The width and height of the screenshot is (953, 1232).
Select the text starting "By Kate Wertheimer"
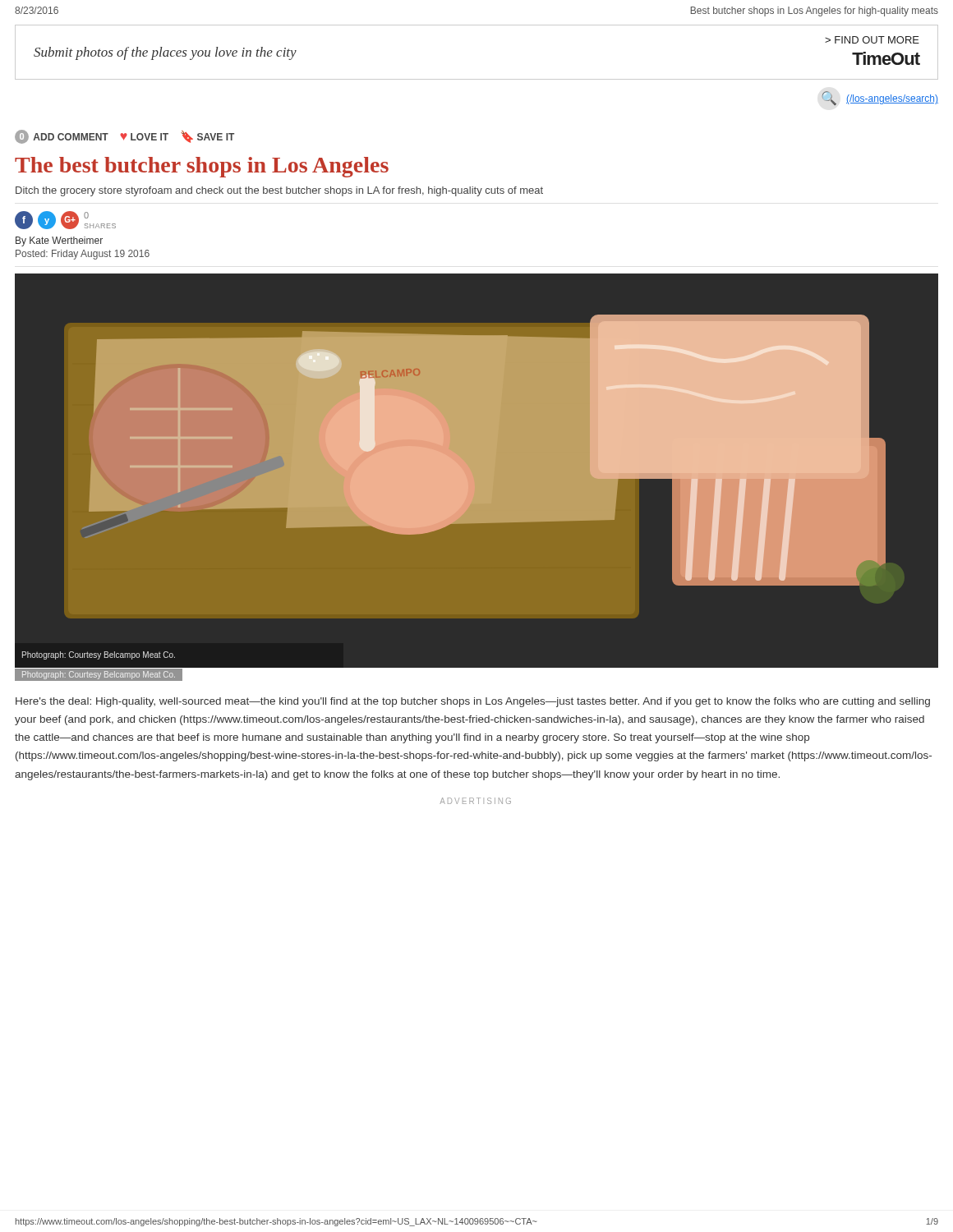coord(59,240)
